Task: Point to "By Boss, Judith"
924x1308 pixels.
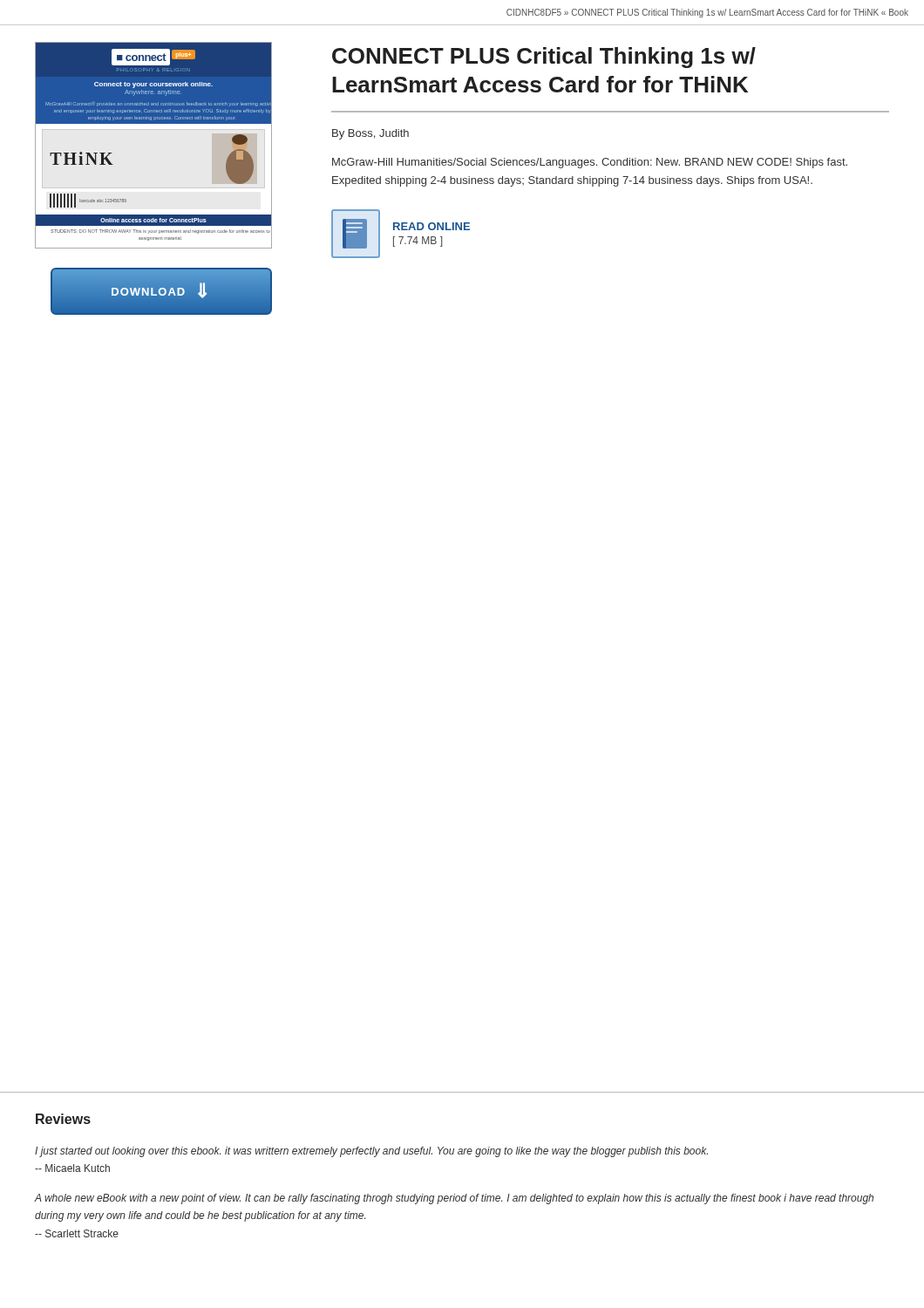Action: pos(370,133)
